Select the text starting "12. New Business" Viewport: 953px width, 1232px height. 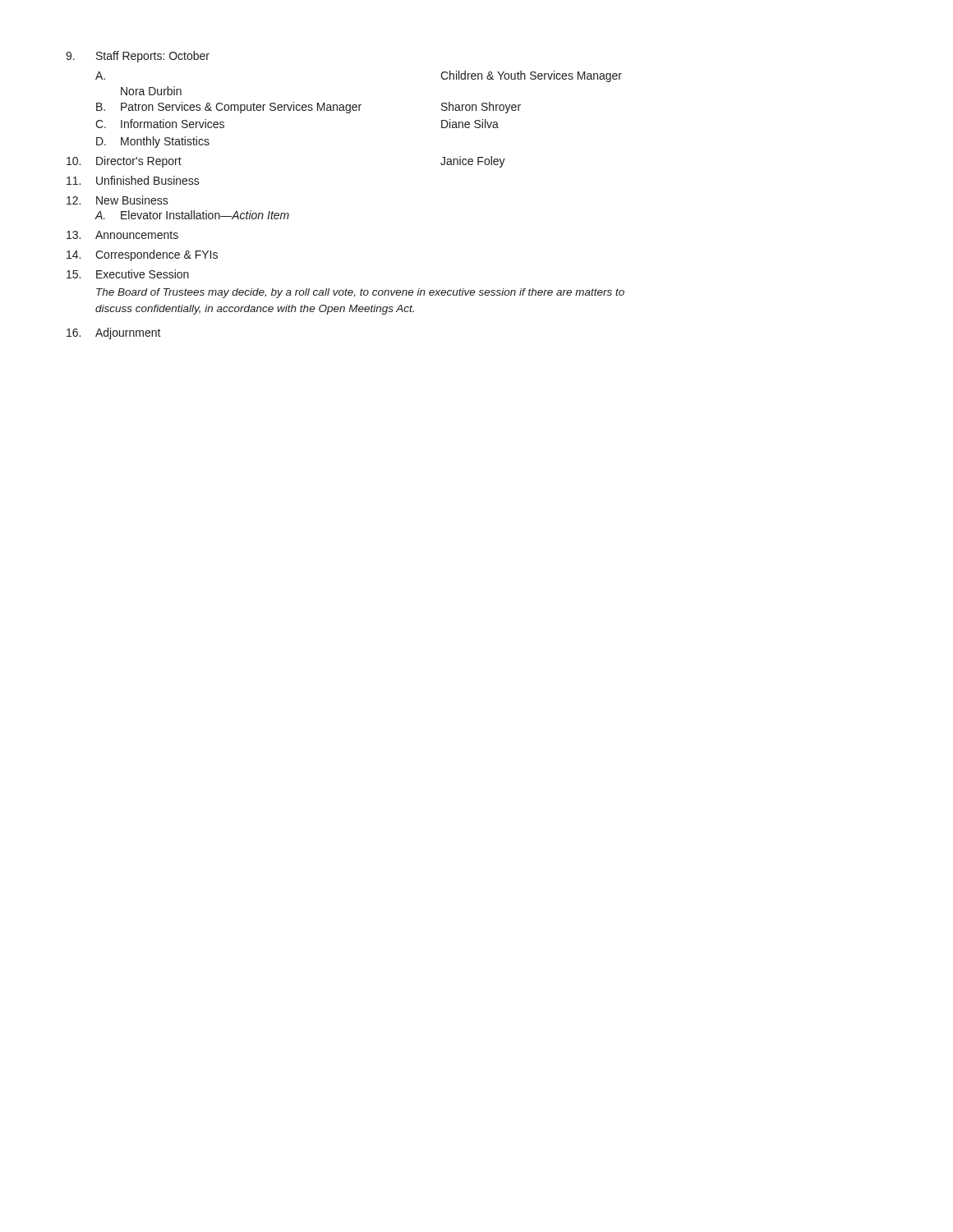117,200
